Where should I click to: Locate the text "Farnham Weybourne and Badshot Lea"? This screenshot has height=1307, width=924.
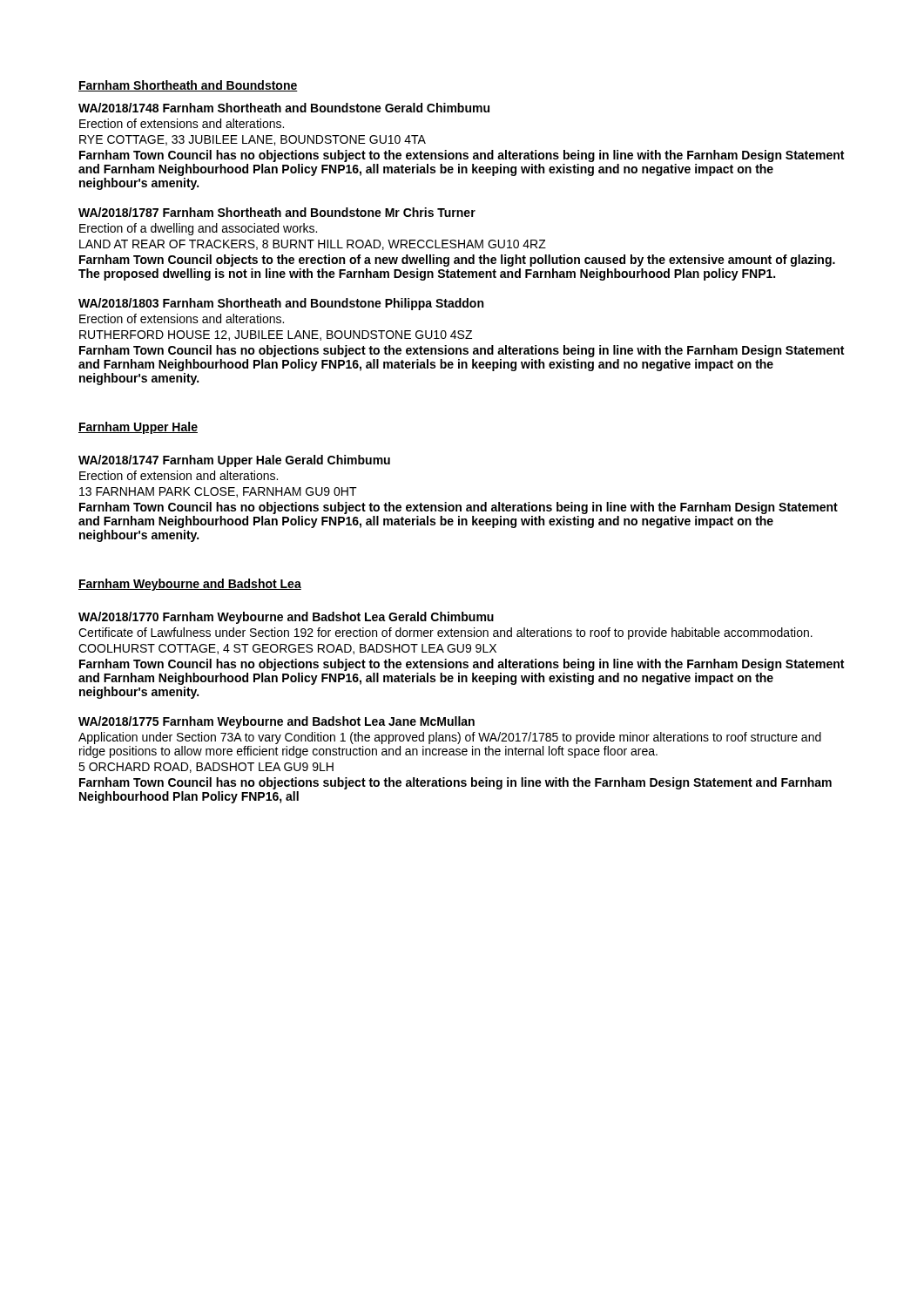(x=190, y=584)
